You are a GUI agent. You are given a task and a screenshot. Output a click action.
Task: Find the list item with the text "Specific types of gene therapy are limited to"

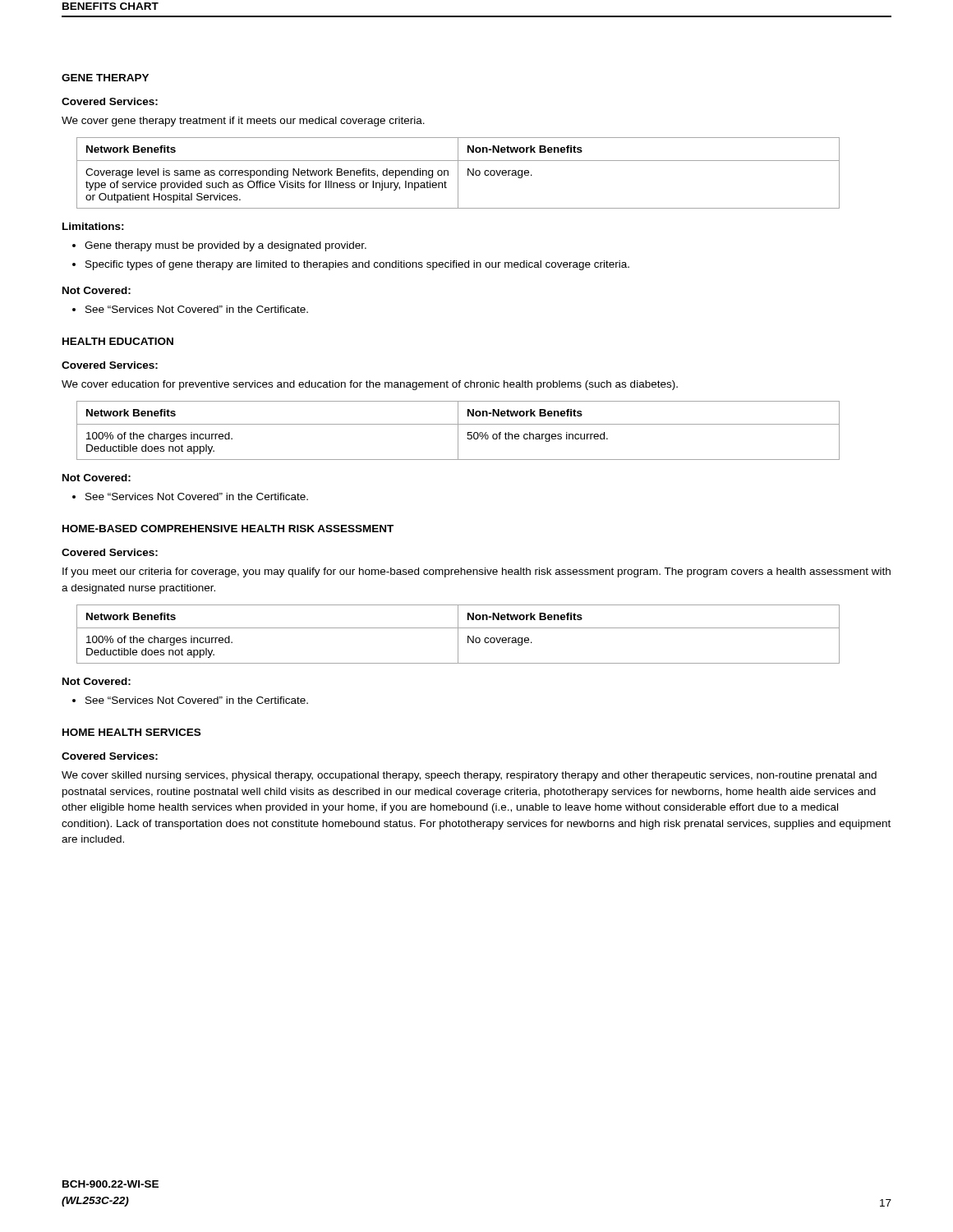[357, 264]
